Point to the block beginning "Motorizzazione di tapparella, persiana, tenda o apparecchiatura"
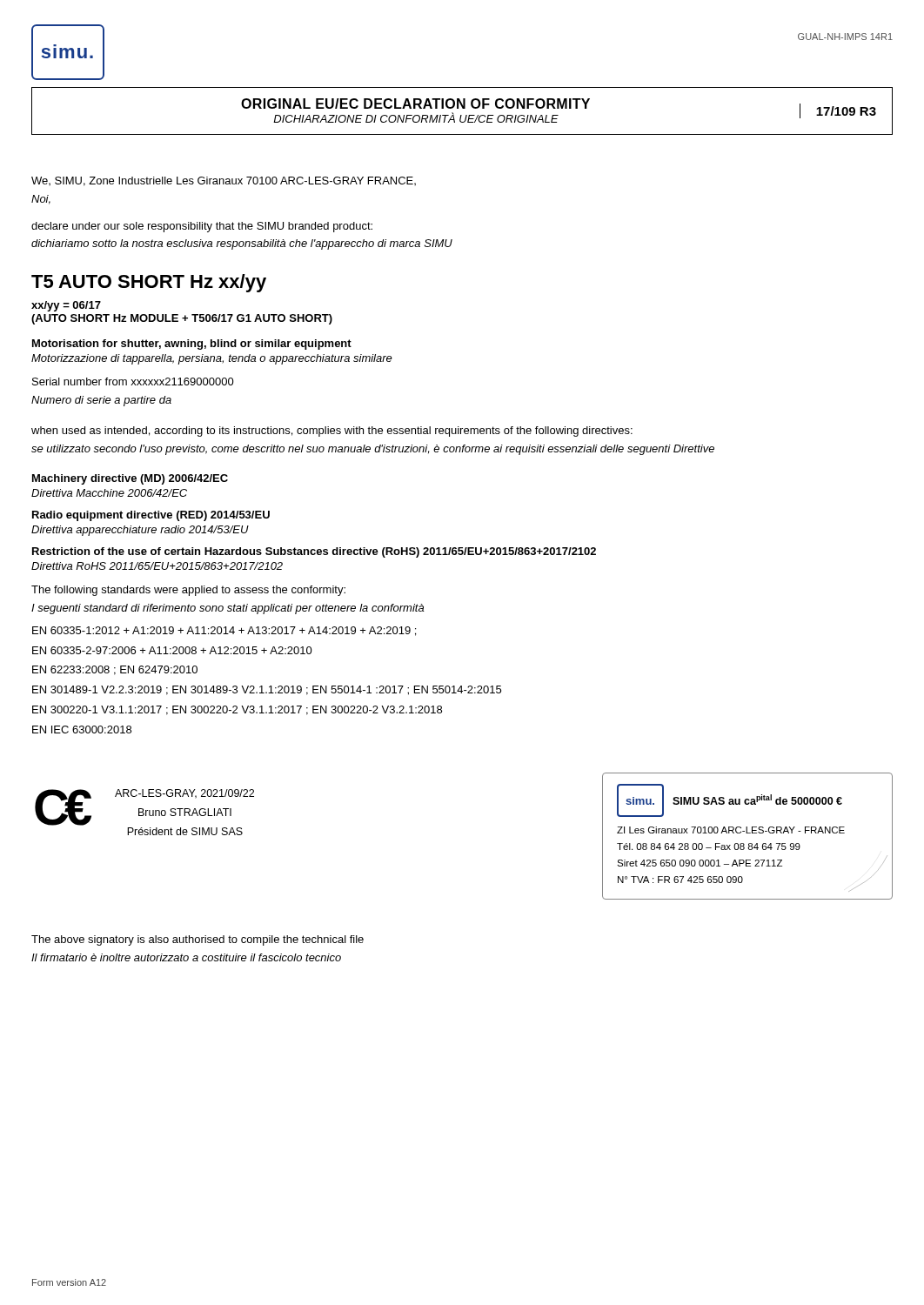 click(212, 358)
